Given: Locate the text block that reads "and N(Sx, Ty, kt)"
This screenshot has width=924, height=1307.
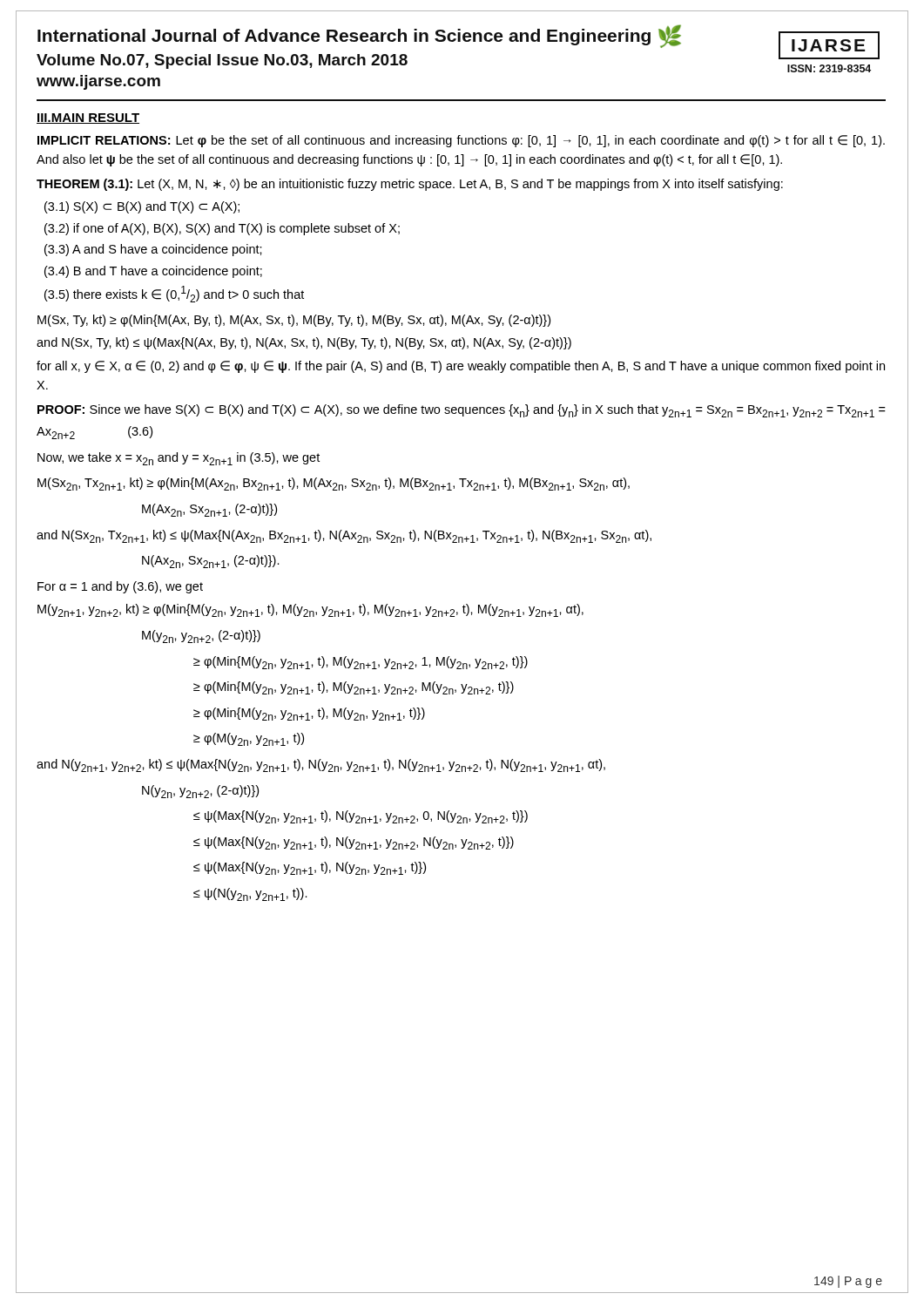Looking at the screenshot, I should [304, 343].
